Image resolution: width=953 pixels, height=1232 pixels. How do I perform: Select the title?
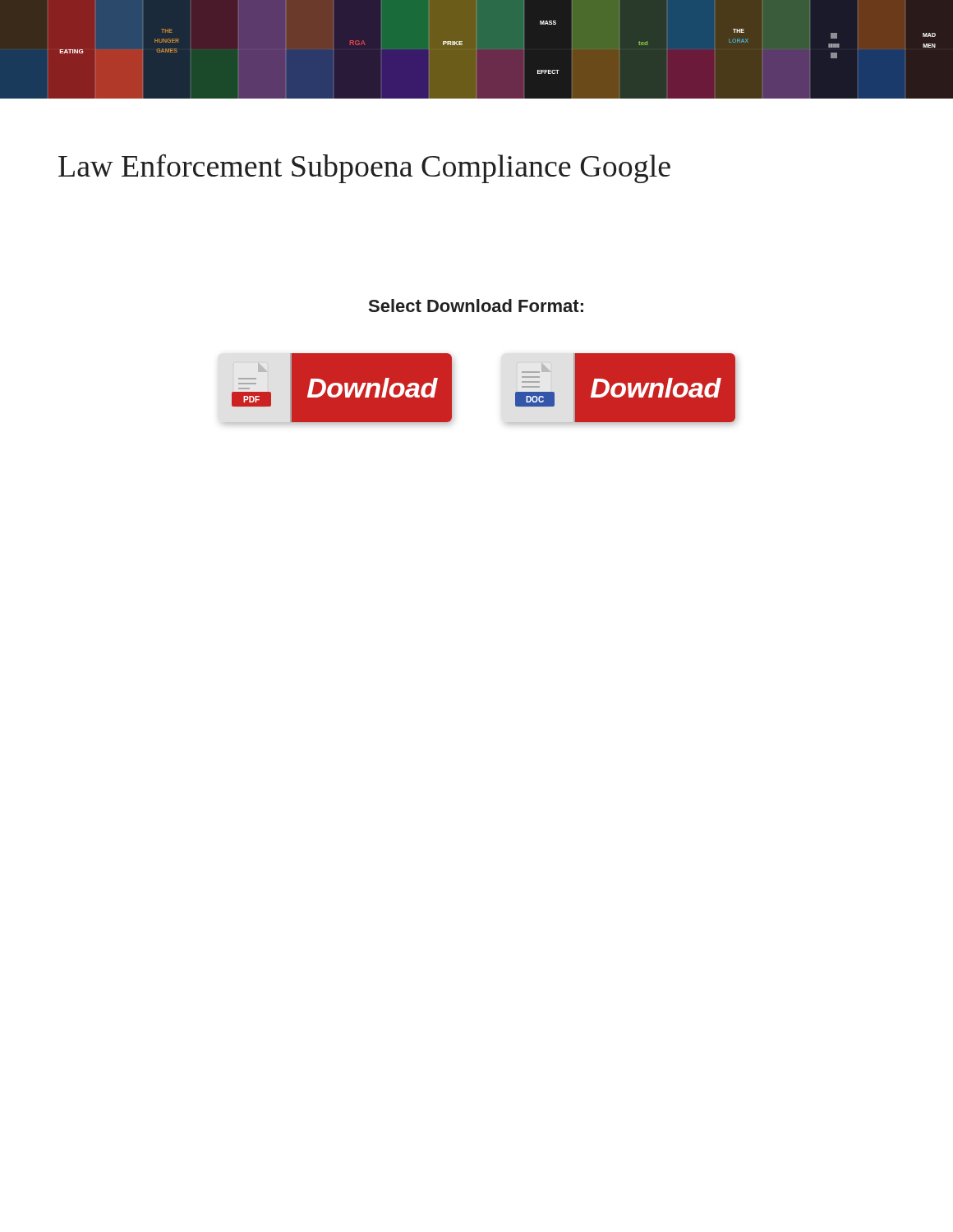[x=476, y=167]
